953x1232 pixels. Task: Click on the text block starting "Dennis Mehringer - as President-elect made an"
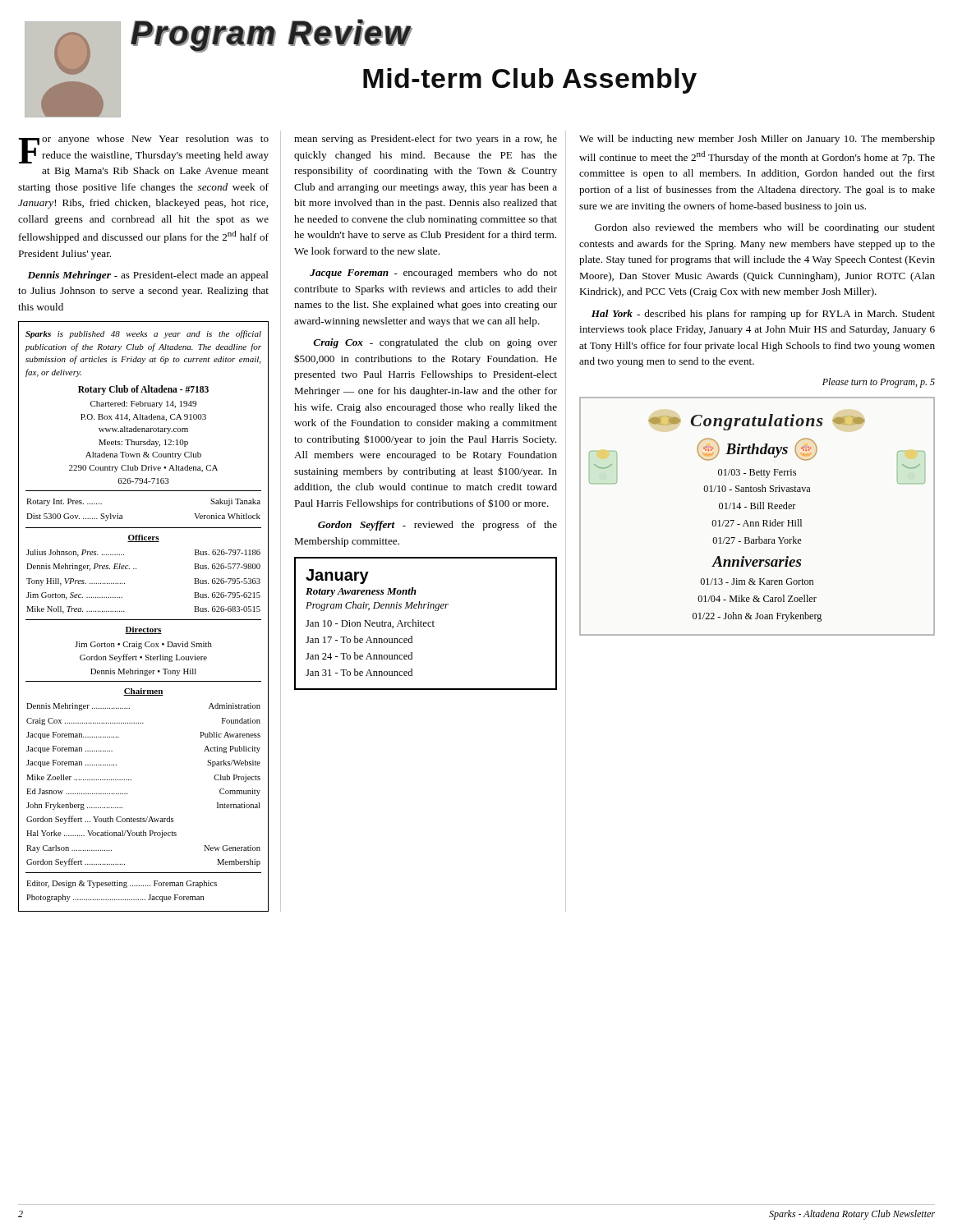pos(143,291)
